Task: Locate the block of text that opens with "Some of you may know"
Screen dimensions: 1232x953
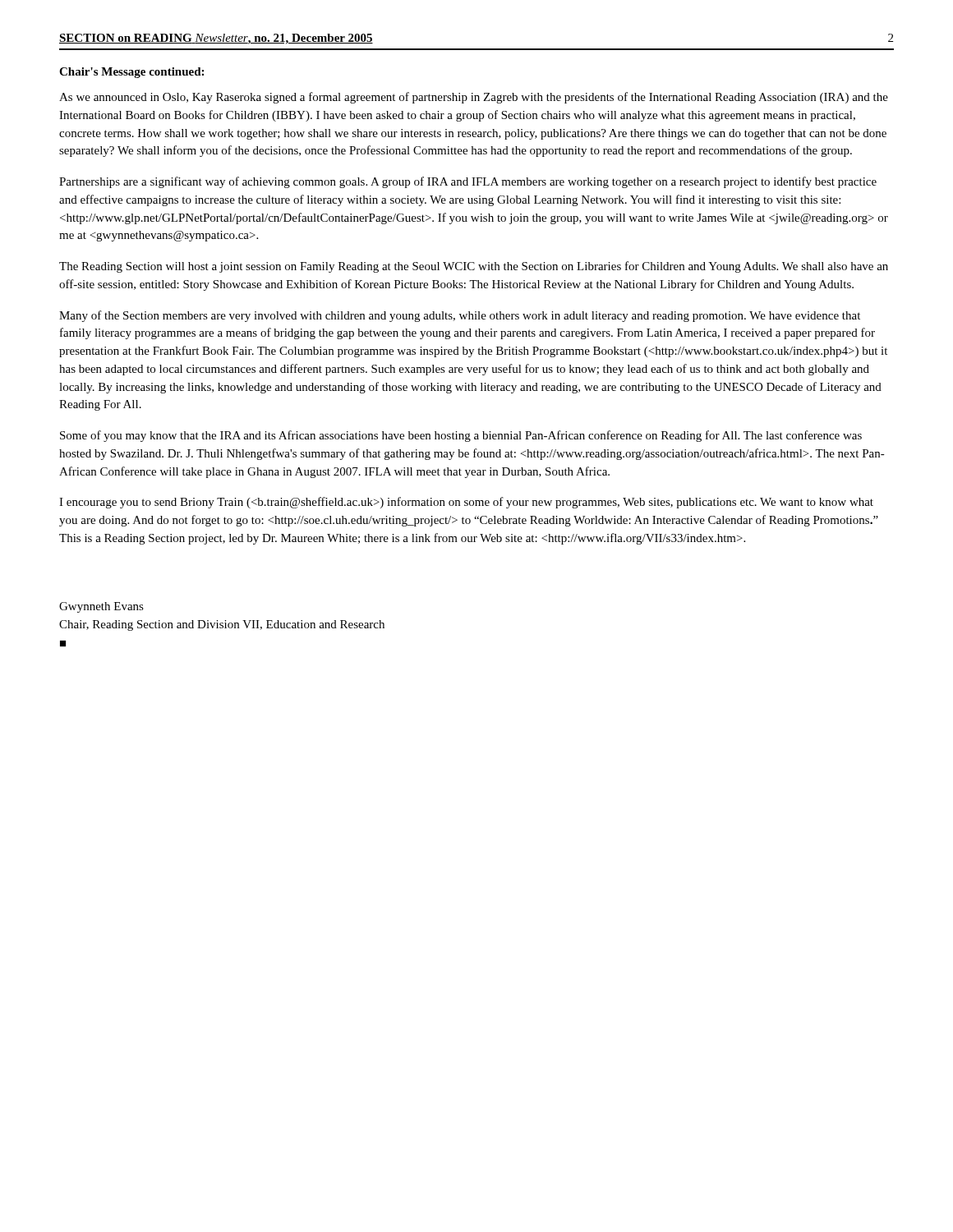Action: pos(472,453)
